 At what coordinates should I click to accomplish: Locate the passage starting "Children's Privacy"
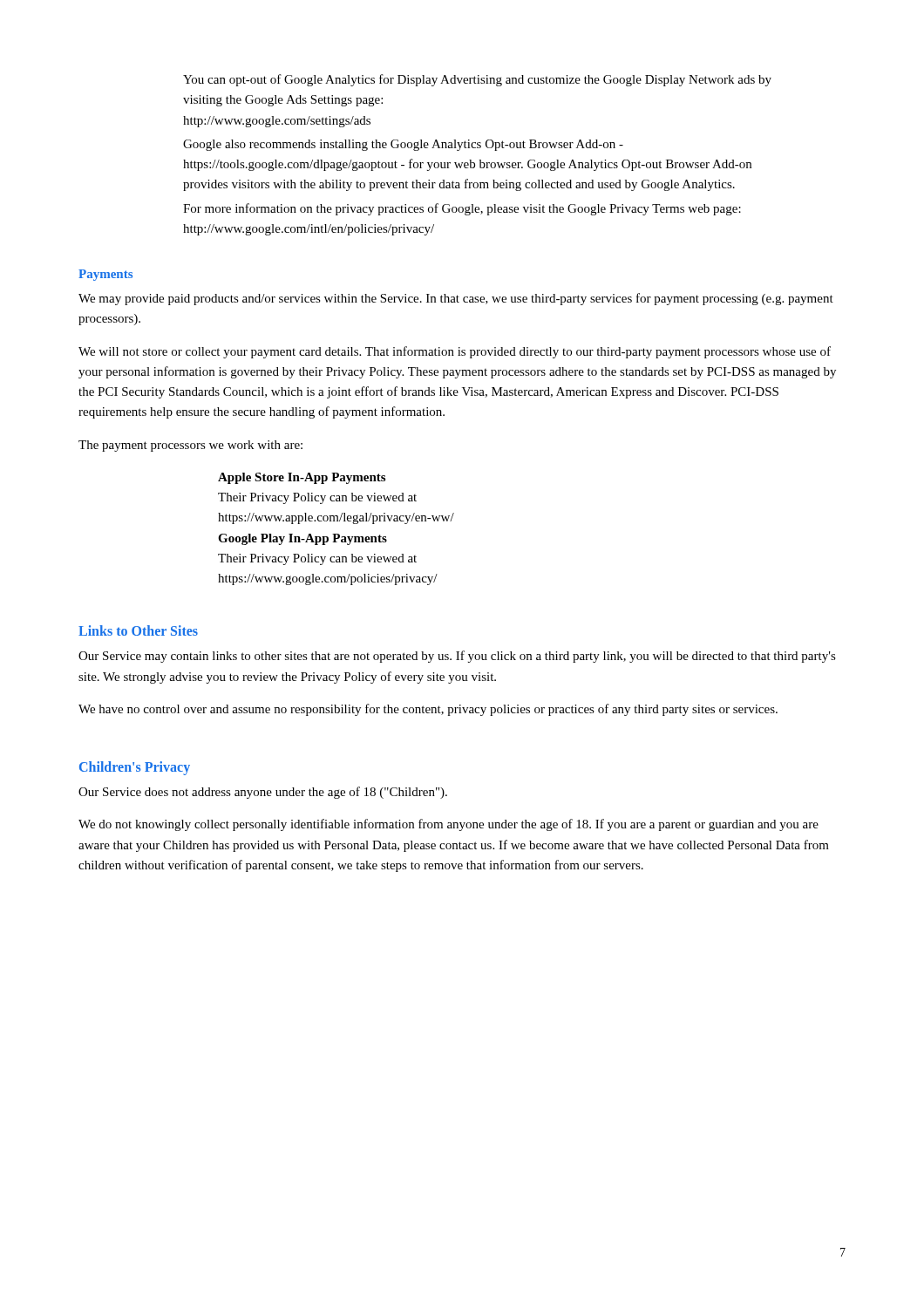tap(134, 767)
